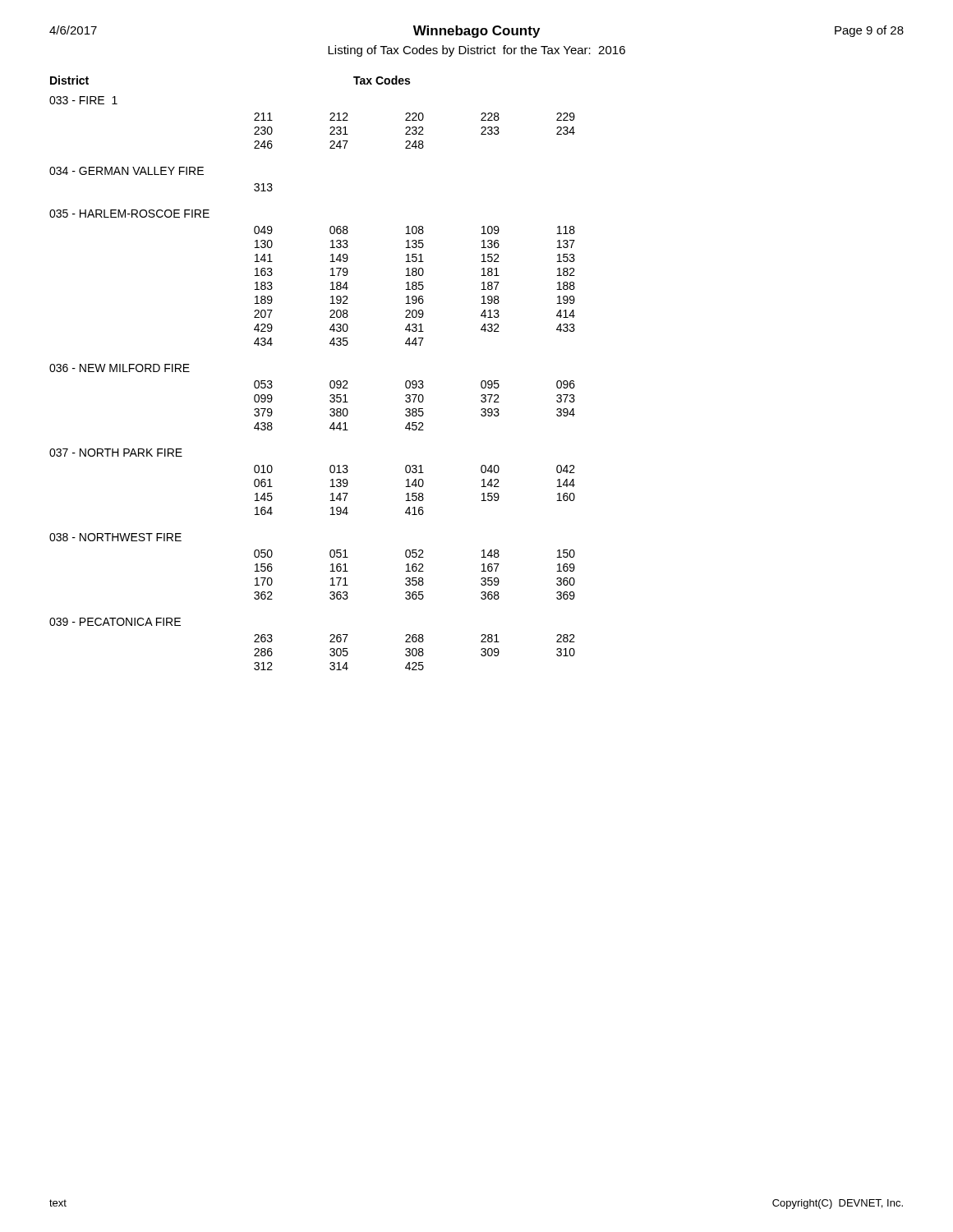
Task: Navigate to the text block starting "036 - NEW MILFORD FIRE 053"
Action: coord(476,397)
